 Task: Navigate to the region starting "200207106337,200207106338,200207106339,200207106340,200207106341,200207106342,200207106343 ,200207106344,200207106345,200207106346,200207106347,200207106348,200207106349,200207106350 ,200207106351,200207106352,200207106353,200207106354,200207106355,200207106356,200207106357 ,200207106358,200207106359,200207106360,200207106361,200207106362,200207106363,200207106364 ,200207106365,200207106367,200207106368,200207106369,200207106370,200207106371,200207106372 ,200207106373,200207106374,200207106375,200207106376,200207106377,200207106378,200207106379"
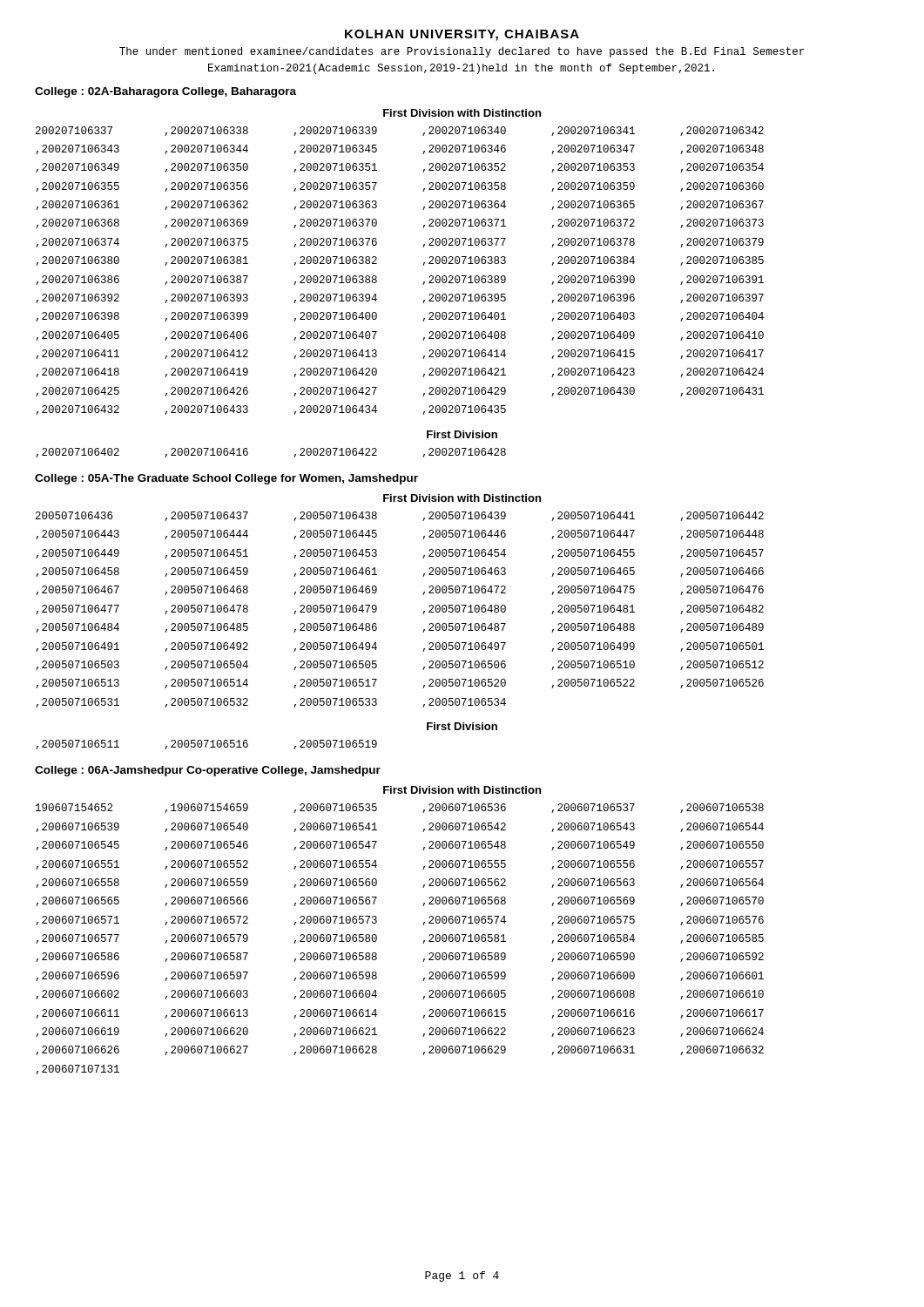click(462, 271)
